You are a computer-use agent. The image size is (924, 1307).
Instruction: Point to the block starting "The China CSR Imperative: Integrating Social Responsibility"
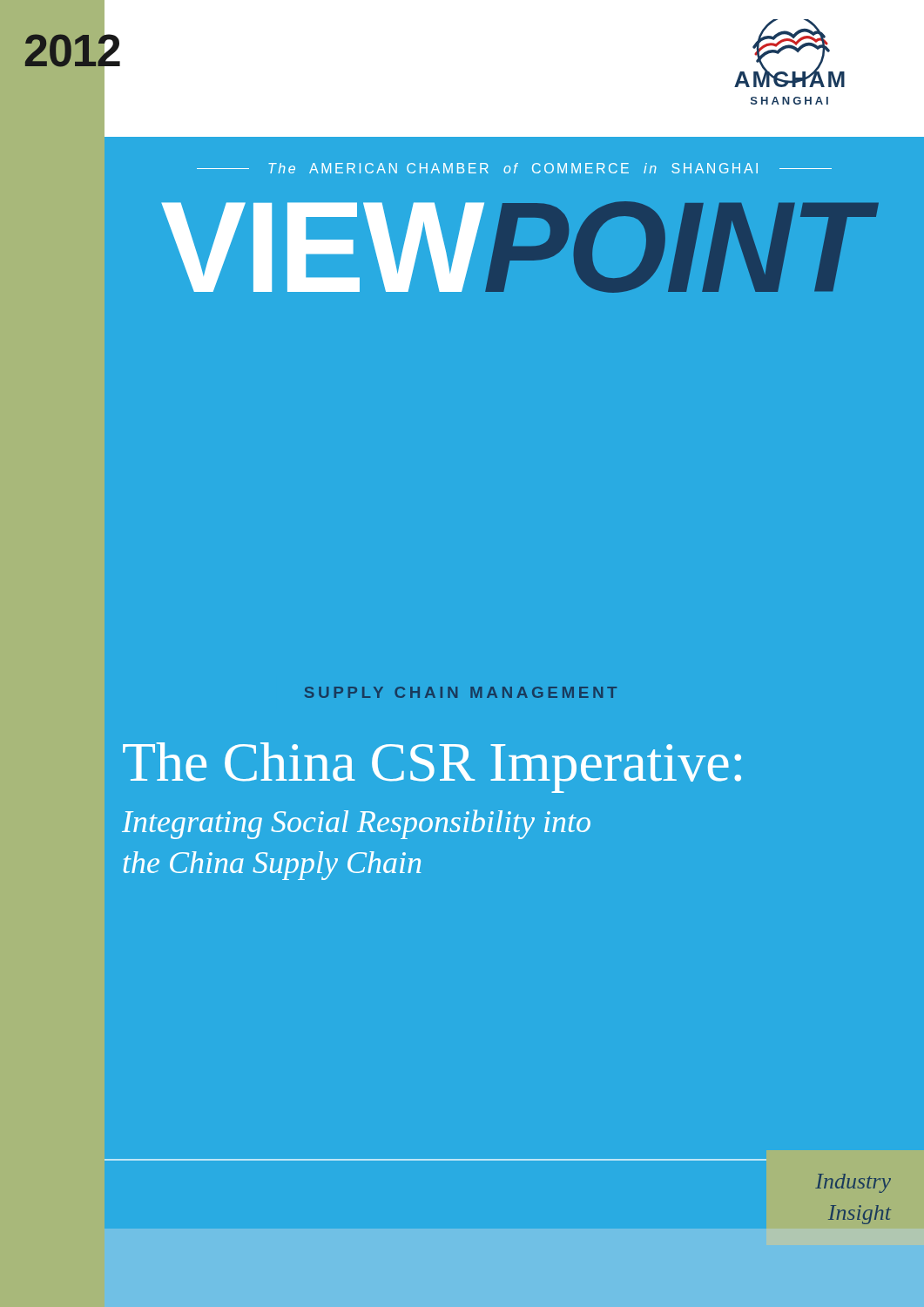(x=496, y=808)
